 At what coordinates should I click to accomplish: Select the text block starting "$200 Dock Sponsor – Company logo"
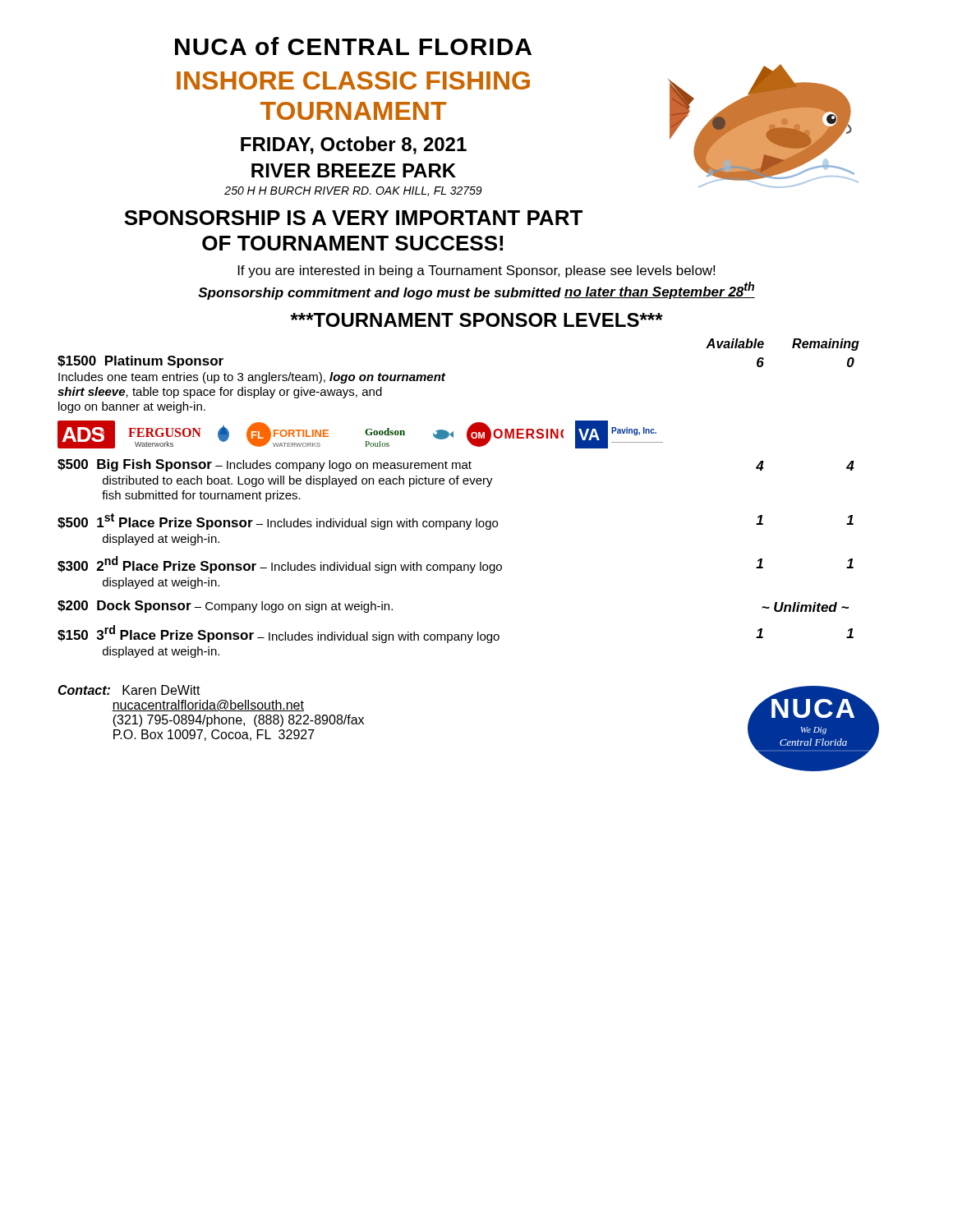tap(226, 607)
